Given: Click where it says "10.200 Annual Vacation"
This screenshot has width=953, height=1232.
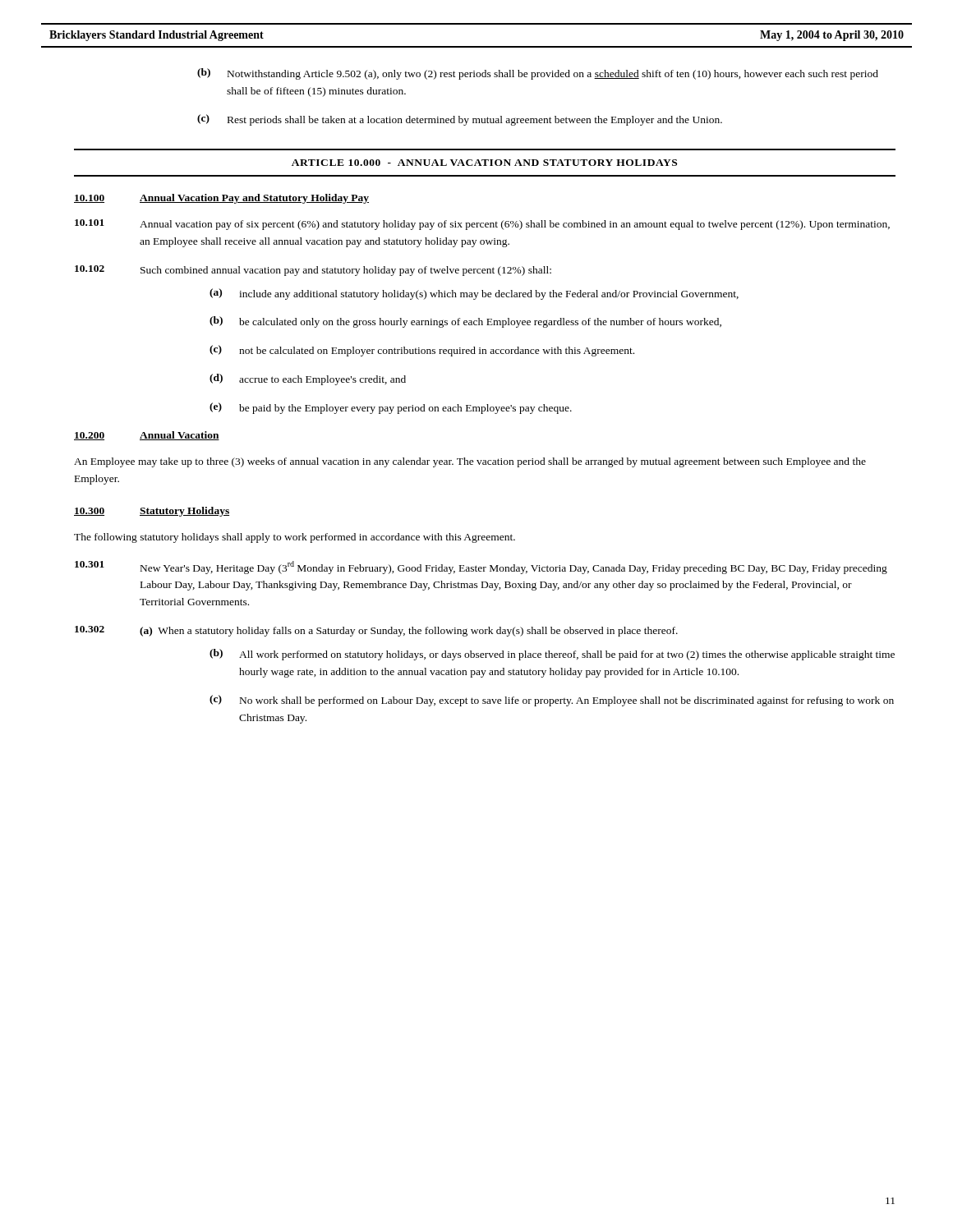Looking at the screenshot, I should (x=146, y=435).
